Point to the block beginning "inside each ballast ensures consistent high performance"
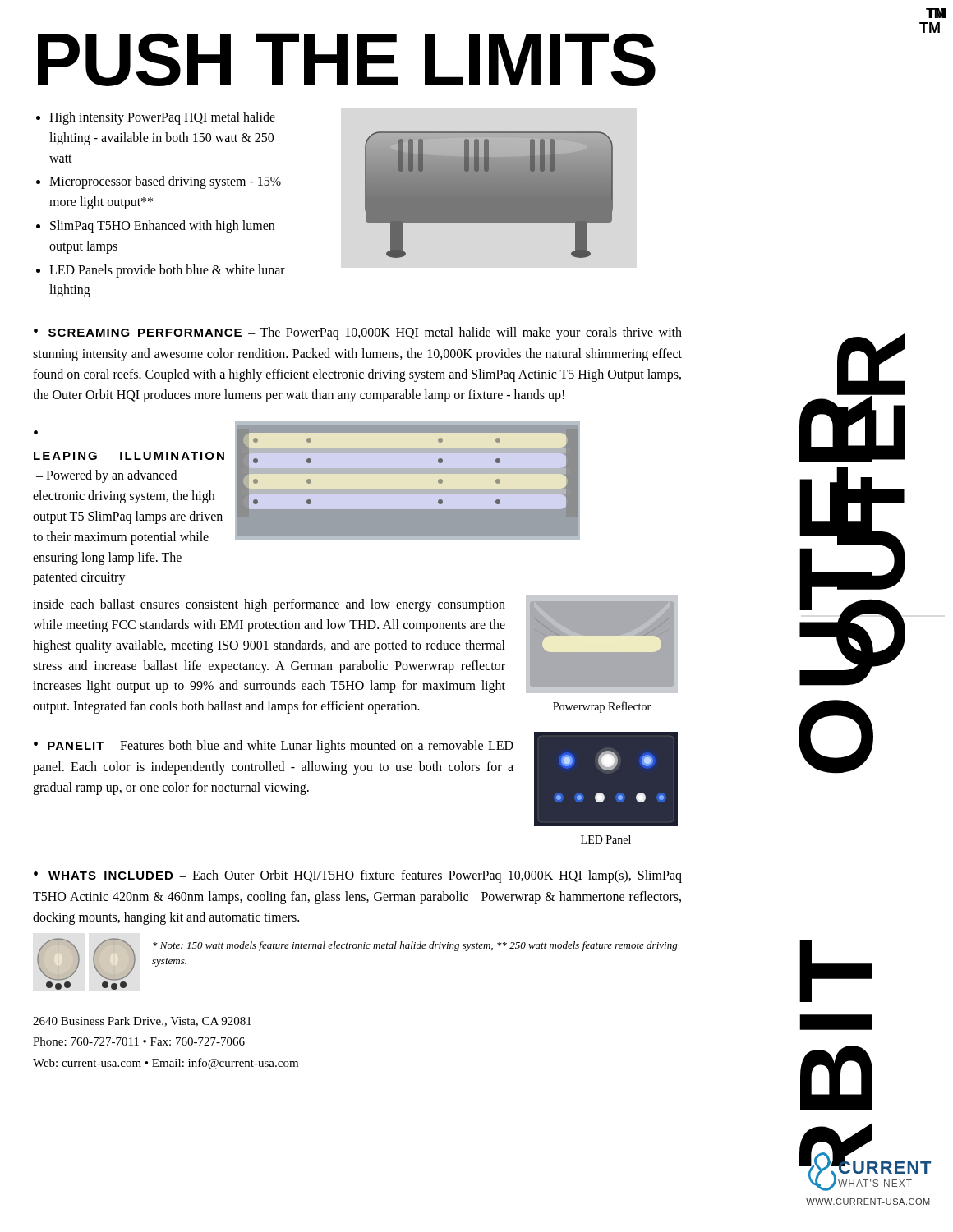This screenshot has width=953, height=1232. (x=269, y=655)
